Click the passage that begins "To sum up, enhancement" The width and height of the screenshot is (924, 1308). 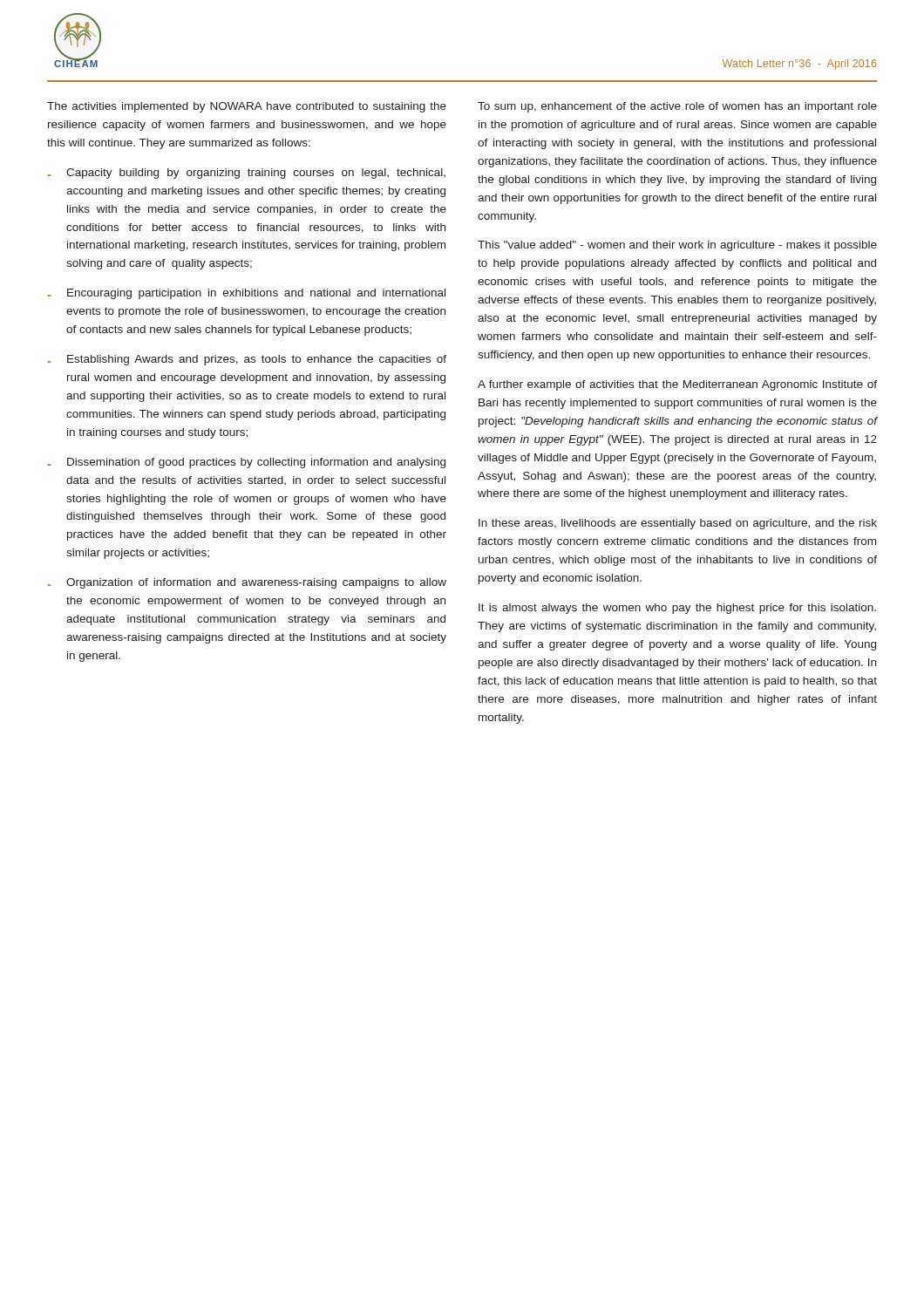[x=677, y=162]
